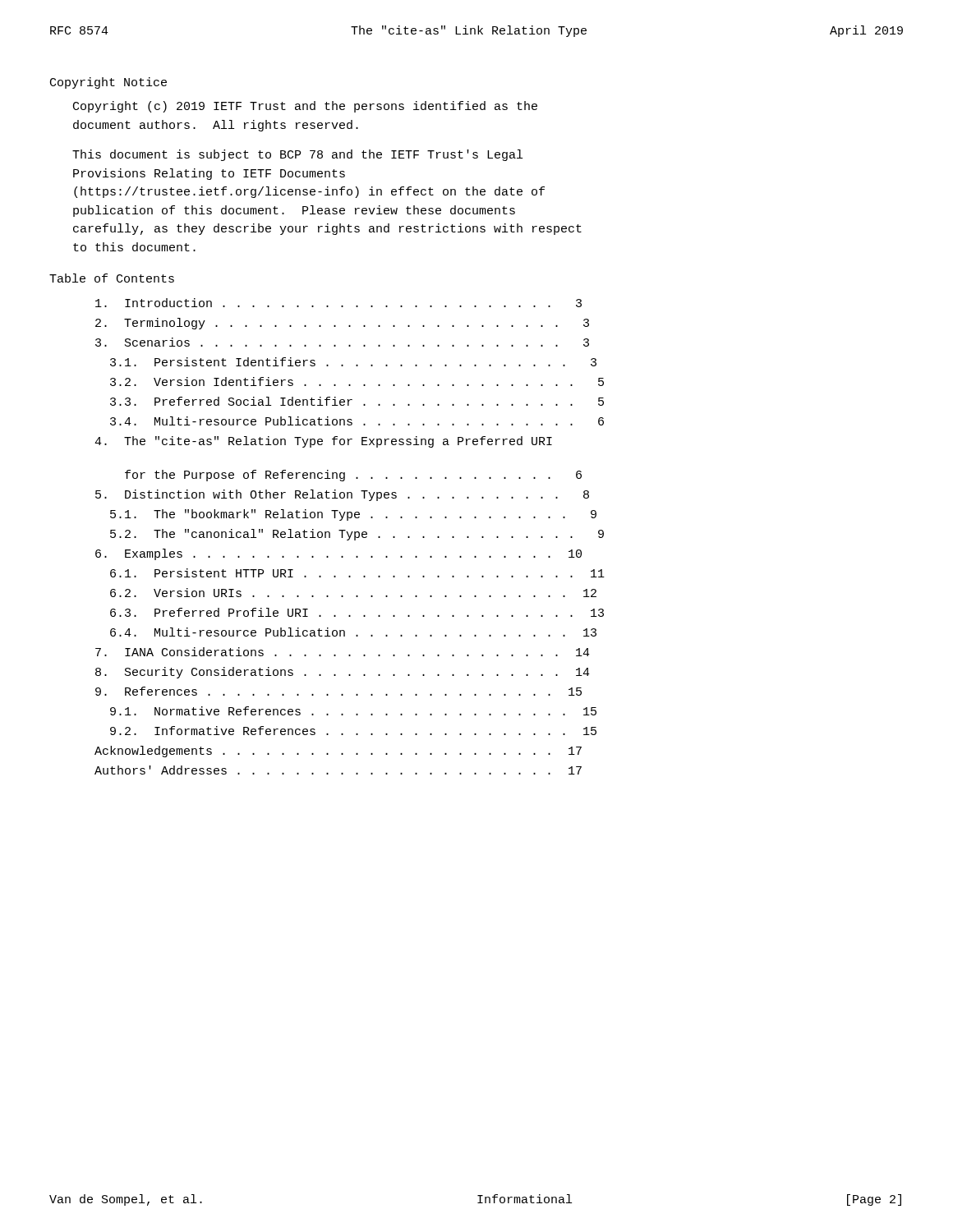Locate the block starting "6.2. Version URIs . . ."

488,595
